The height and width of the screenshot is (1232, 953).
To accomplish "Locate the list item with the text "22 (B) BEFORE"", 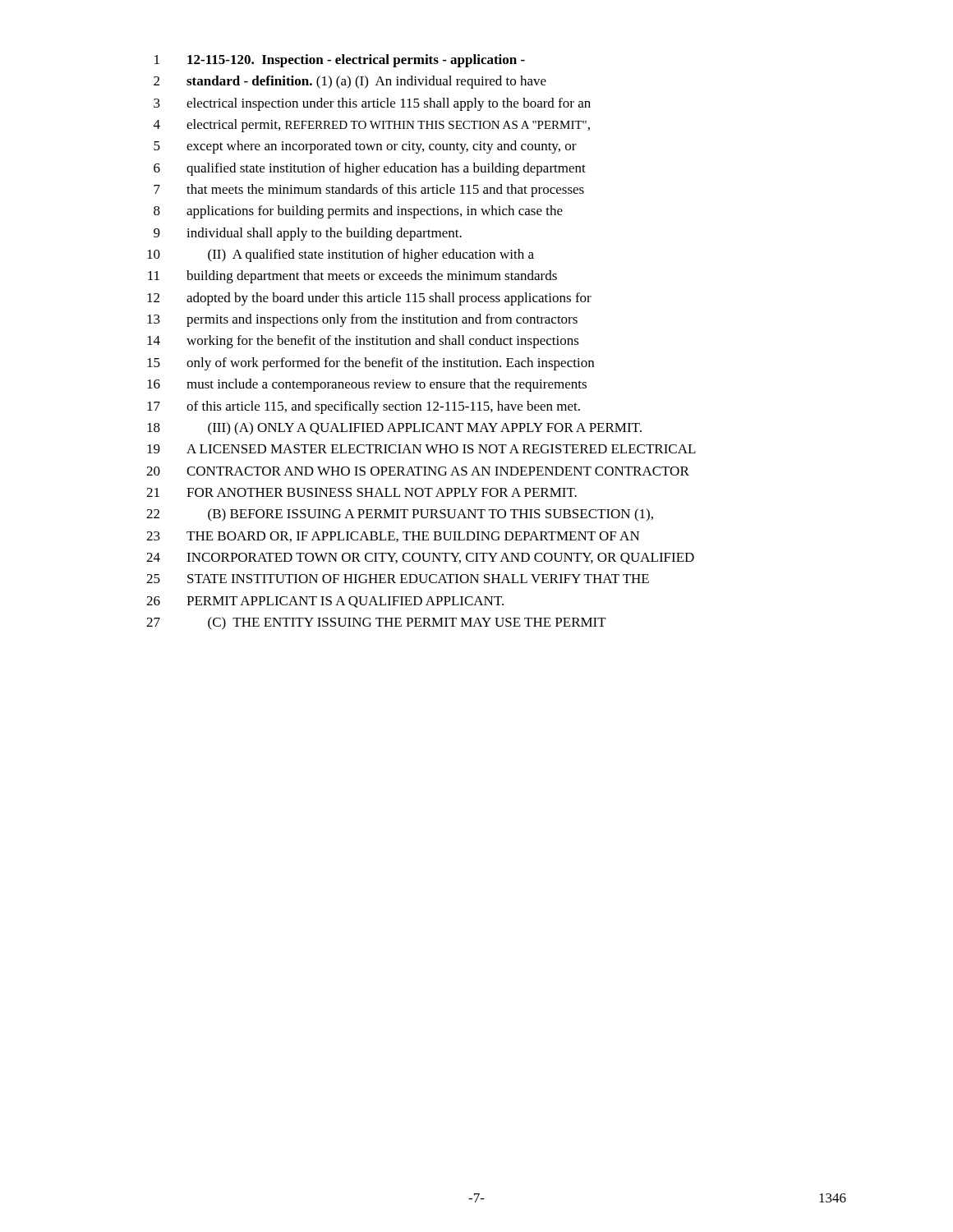I will (489, 558).
